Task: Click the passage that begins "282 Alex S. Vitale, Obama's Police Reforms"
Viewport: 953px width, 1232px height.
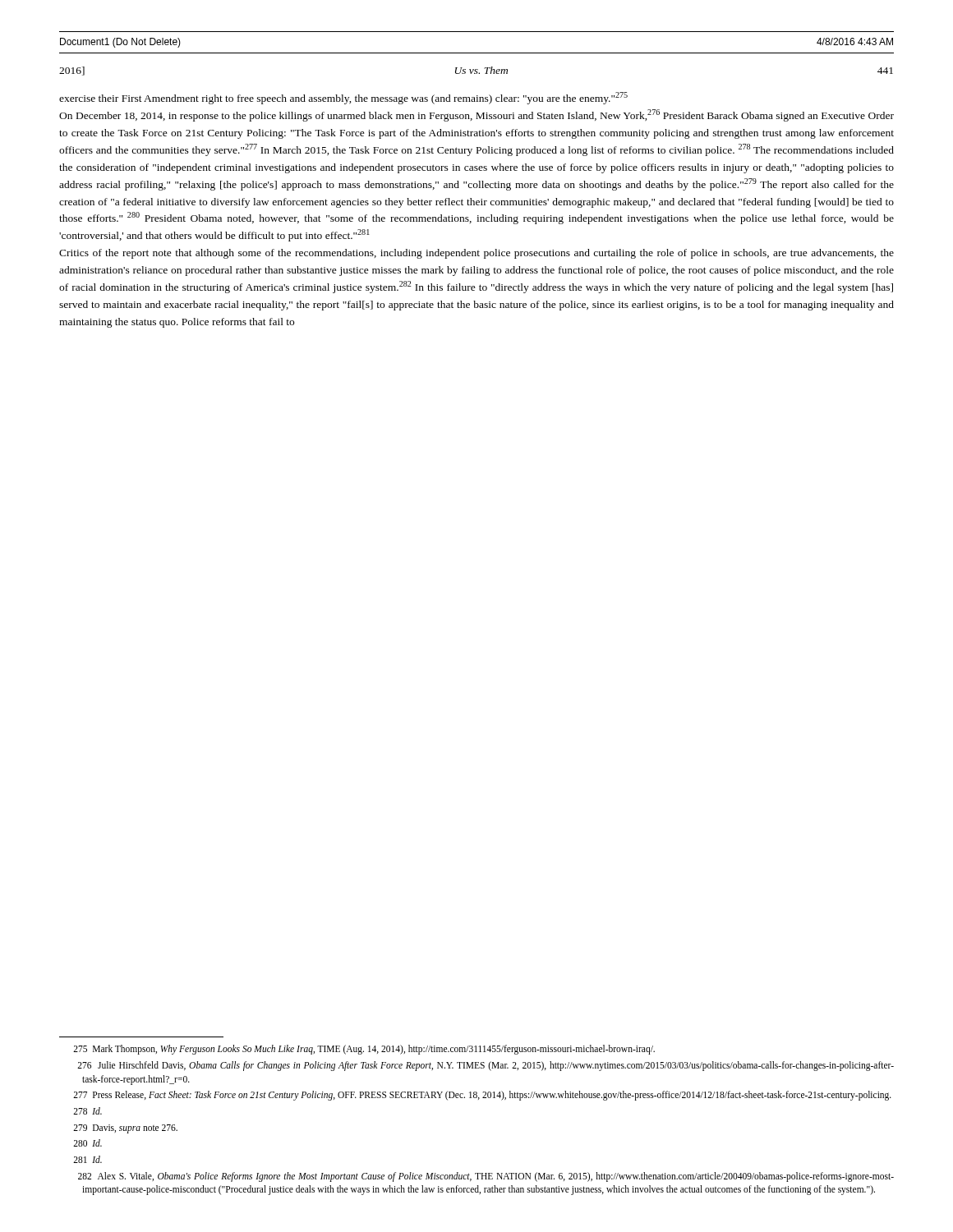Action: 476,1183
